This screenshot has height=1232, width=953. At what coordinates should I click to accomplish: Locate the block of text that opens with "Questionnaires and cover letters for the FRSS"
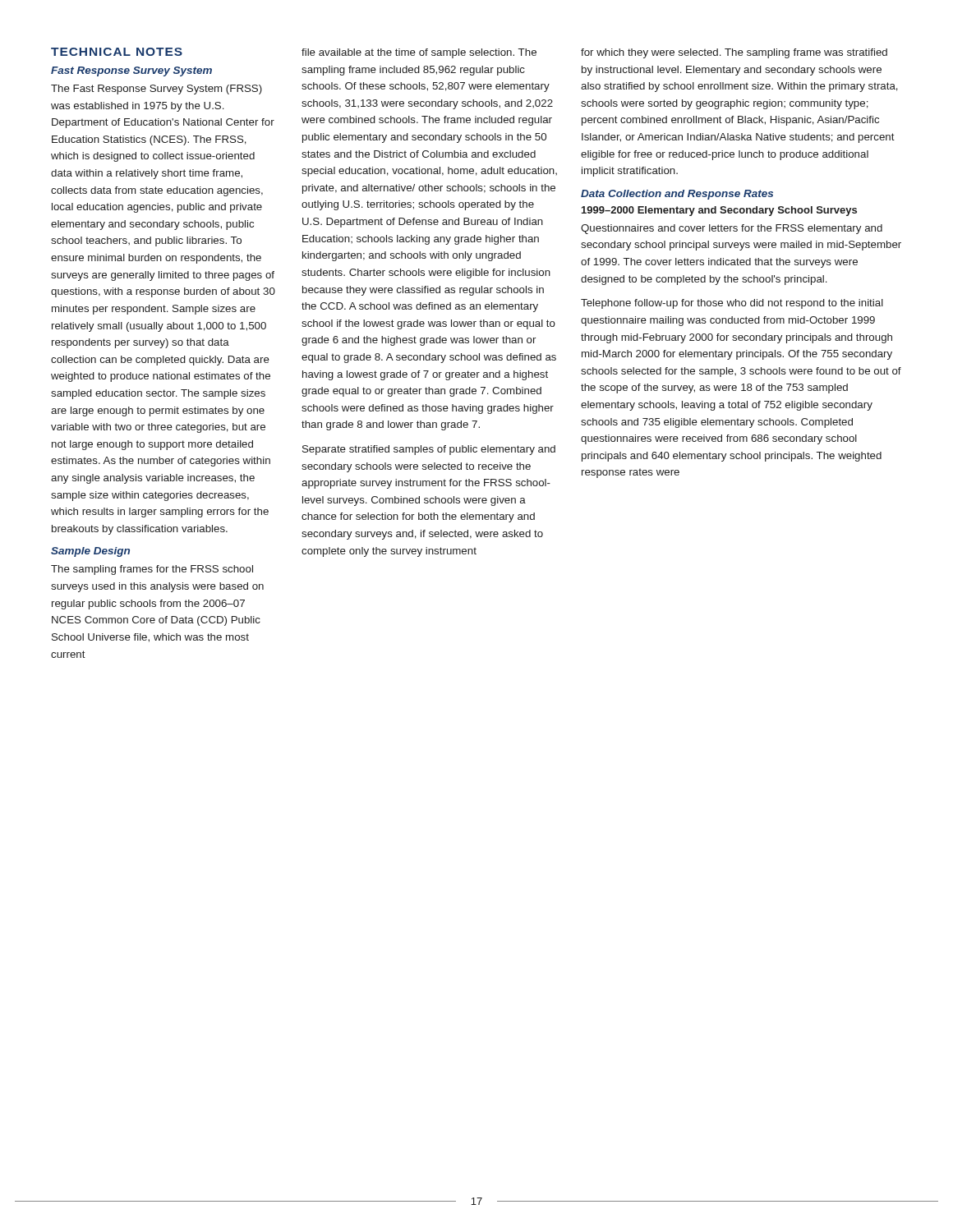click(x=741, y=351)
